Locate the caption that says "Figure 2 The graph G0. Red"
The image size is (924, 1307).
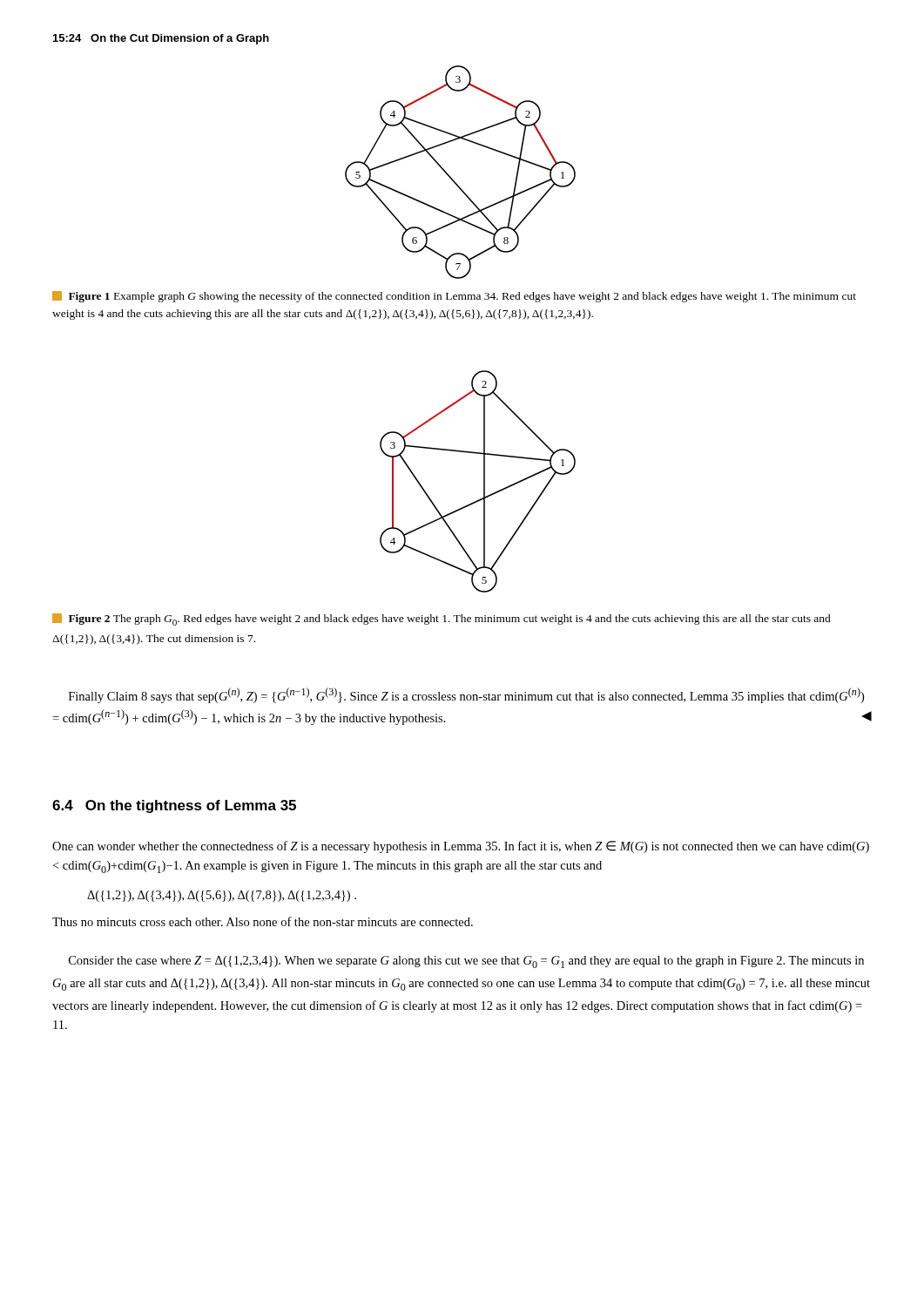[x=441, y=628]
